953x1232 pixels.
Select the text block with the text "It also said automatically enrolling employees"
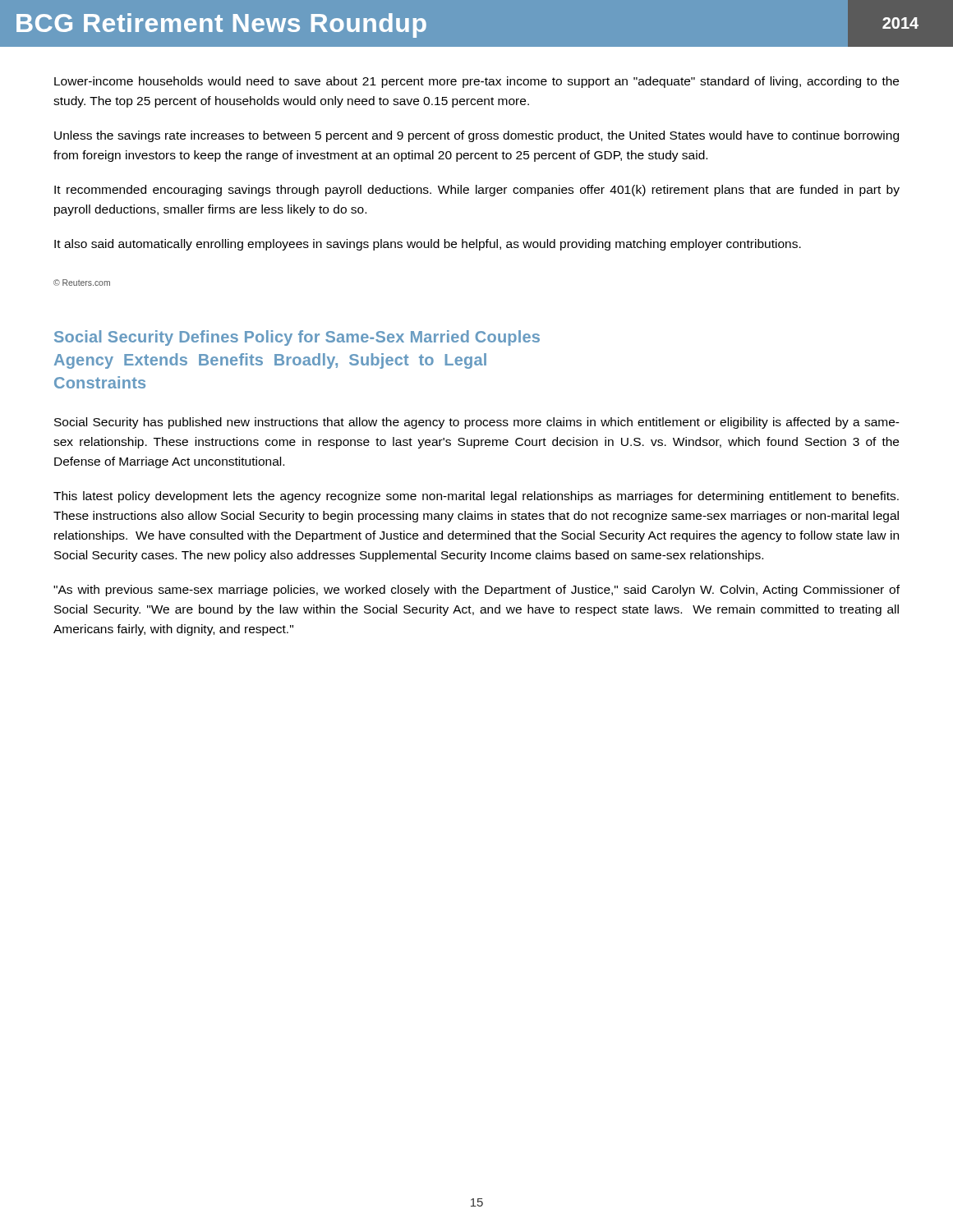[x=427, y=244]
